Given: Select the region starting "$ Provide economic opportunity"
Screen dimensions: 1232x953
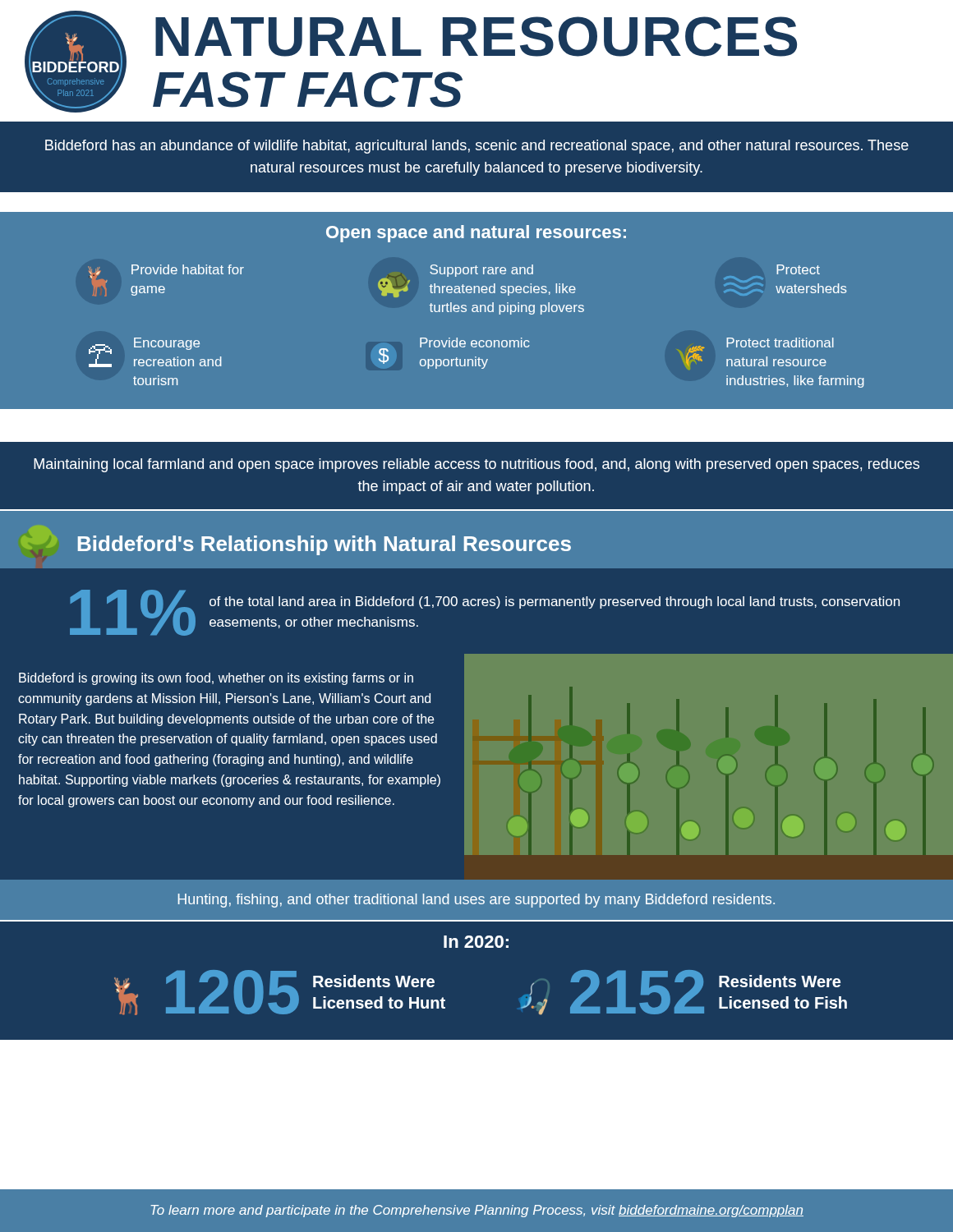Looking at the screenshot, I should pyautogui.click(x=452, y=356).
